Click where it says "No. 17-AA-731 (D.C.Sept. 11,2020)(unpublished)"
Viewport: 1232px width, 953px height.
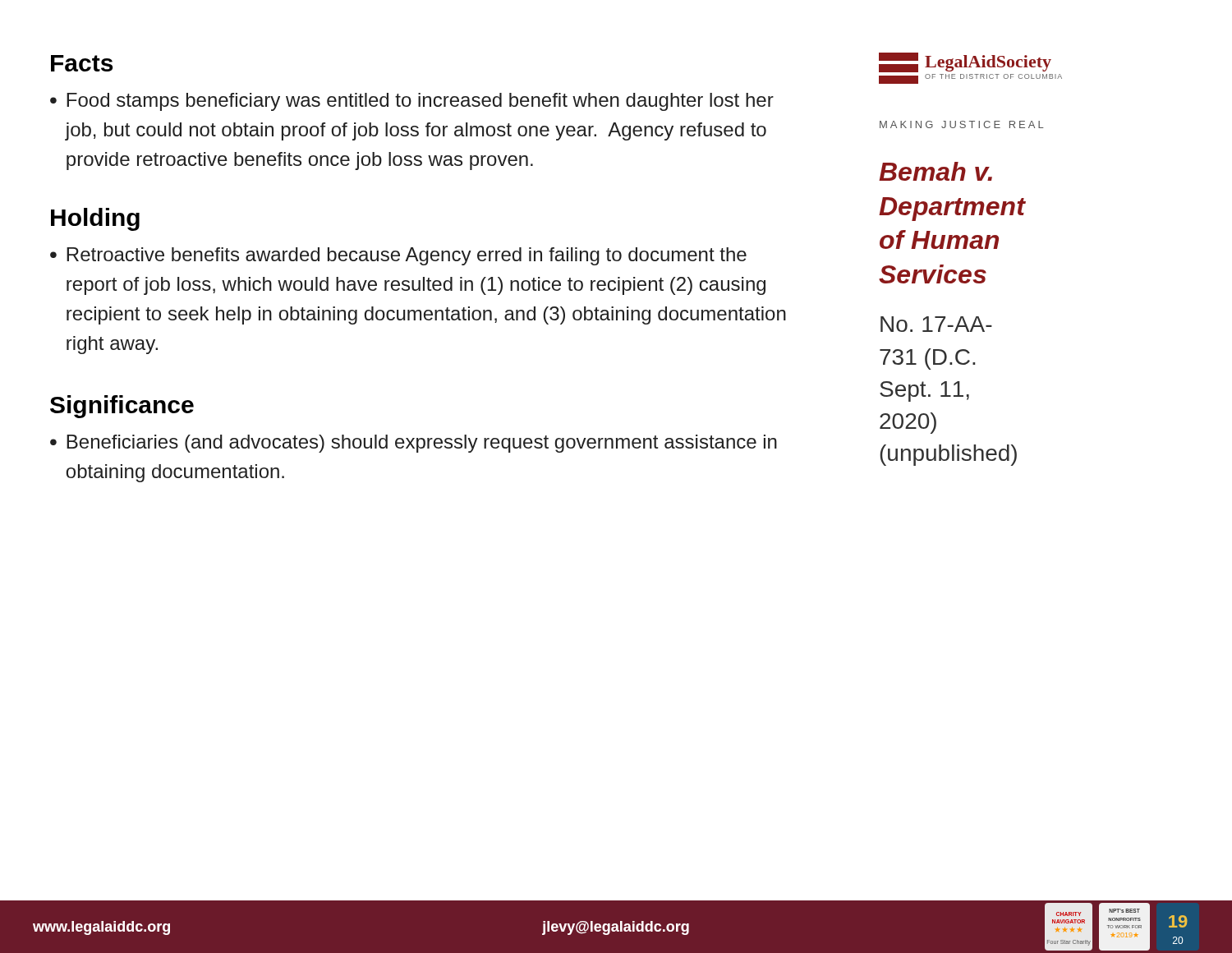[x=936, y=324]
